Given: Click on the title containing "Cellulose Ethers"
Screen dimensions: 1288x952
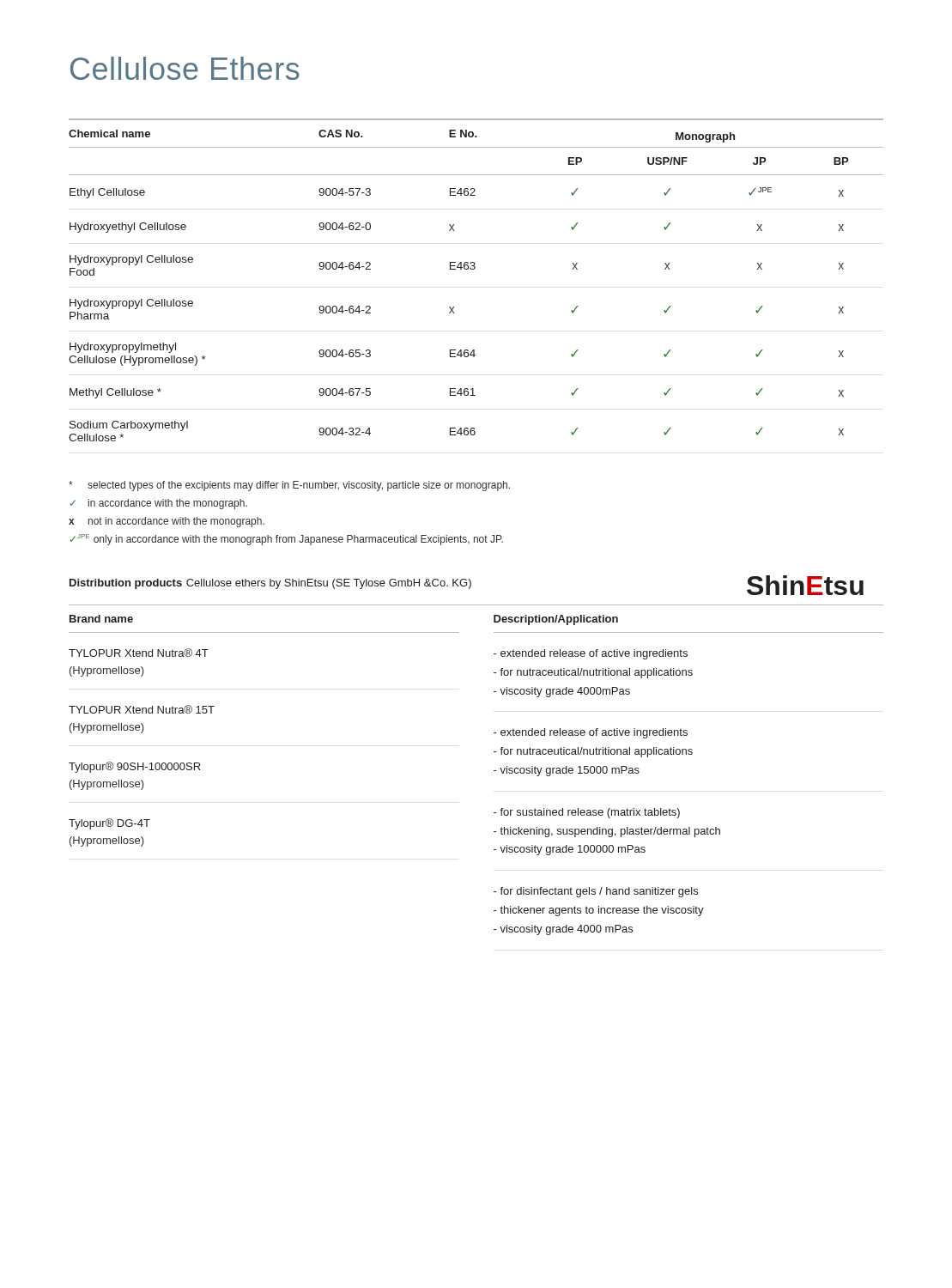Looking at the screenshot, I should point(185,70).
